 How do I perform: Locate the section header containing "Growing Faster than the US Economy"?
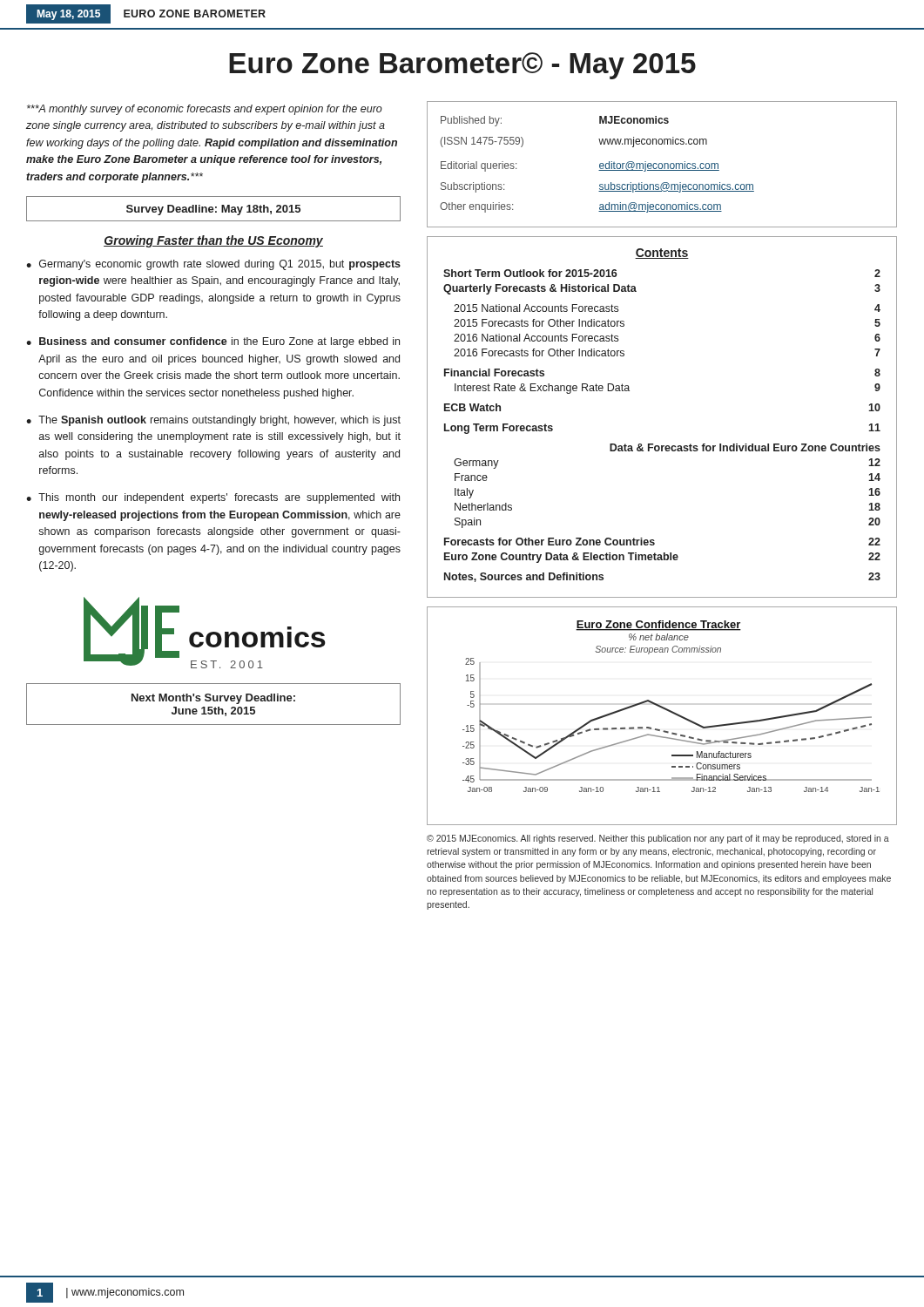pos(213,240)
